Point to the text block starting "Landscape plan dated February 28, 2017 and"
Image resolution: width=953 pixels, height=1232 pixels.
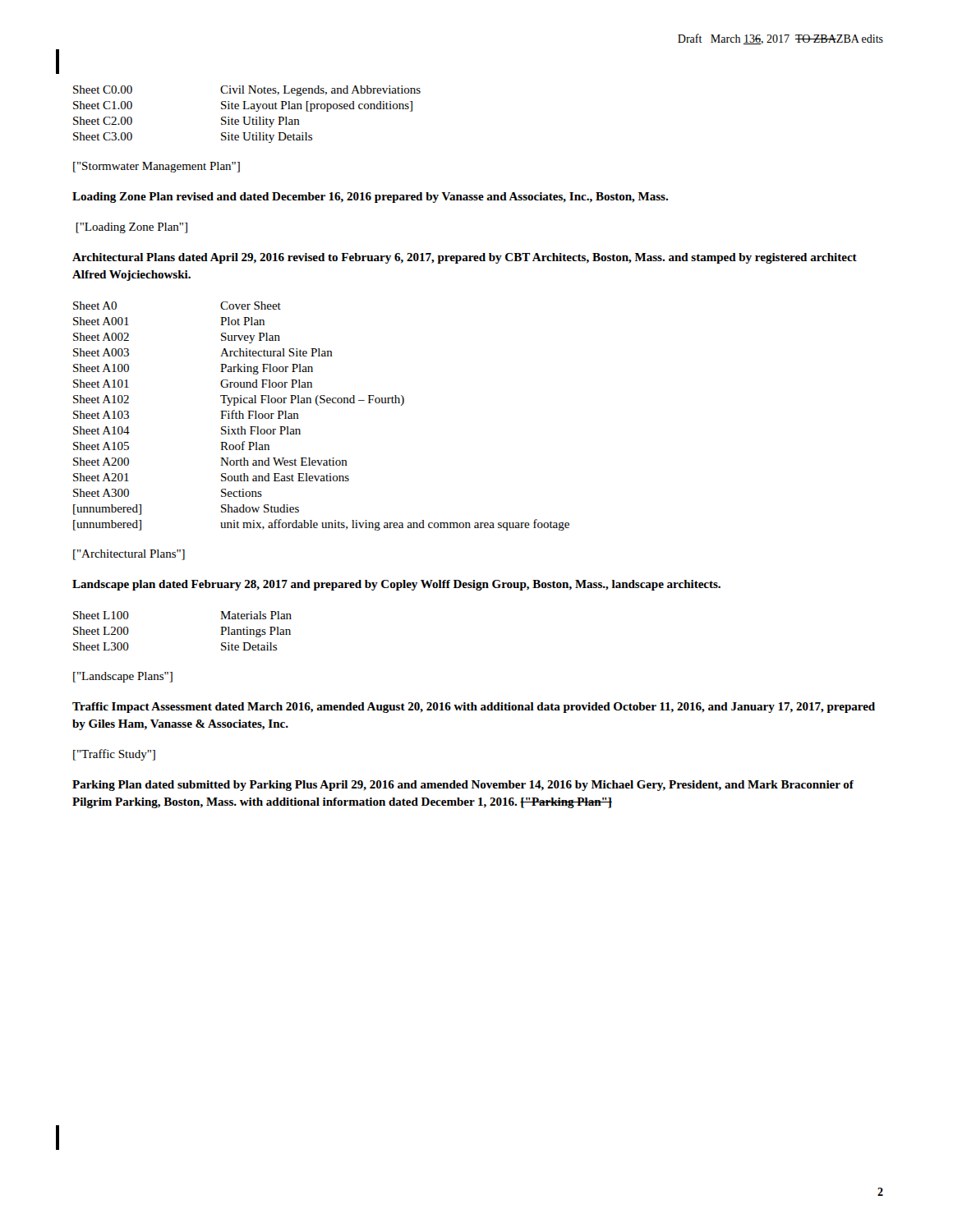coord(397,584)
